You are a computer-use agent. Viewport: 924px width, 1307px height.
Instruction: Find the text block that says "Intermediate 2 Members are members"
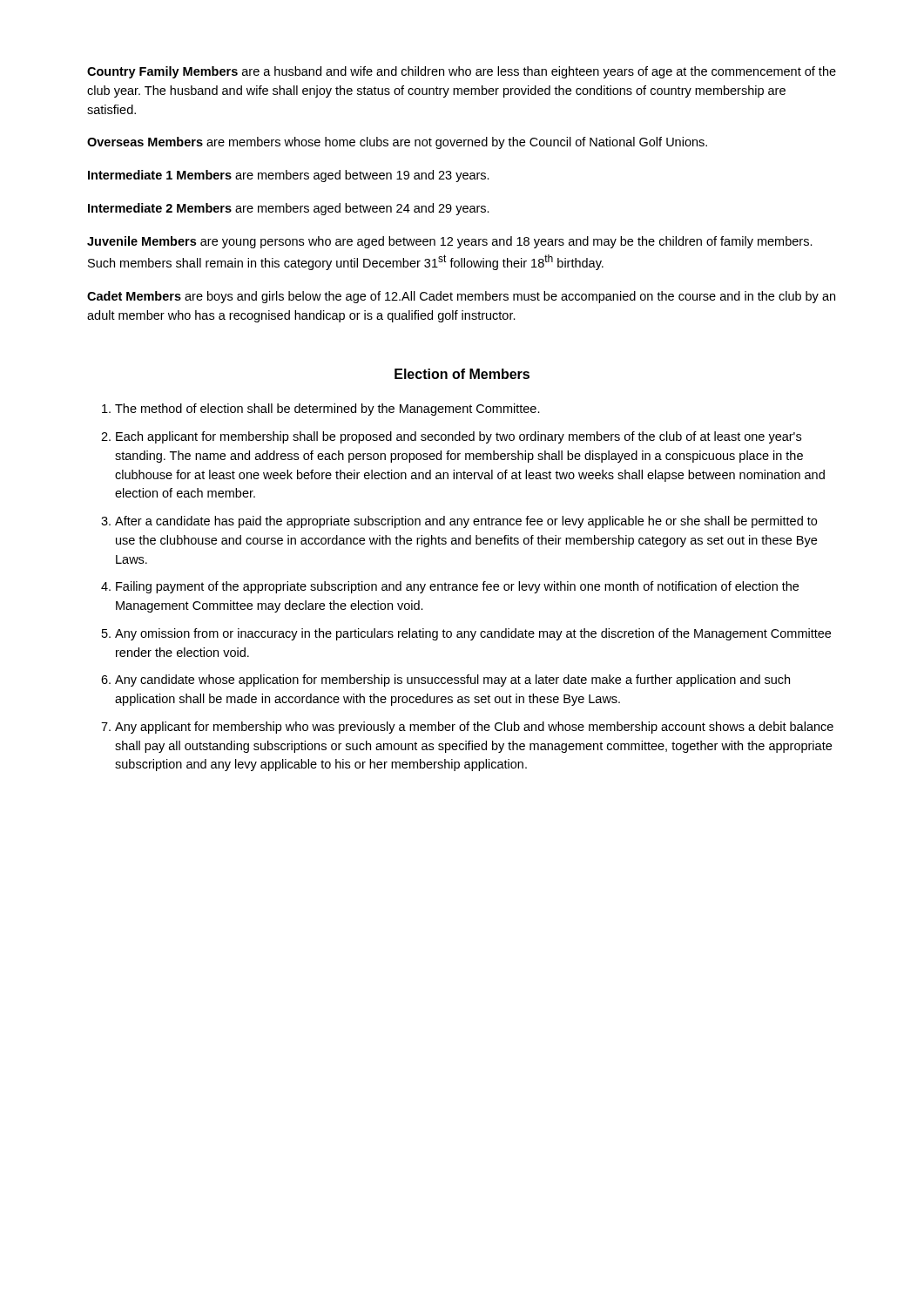click(289, 208)
